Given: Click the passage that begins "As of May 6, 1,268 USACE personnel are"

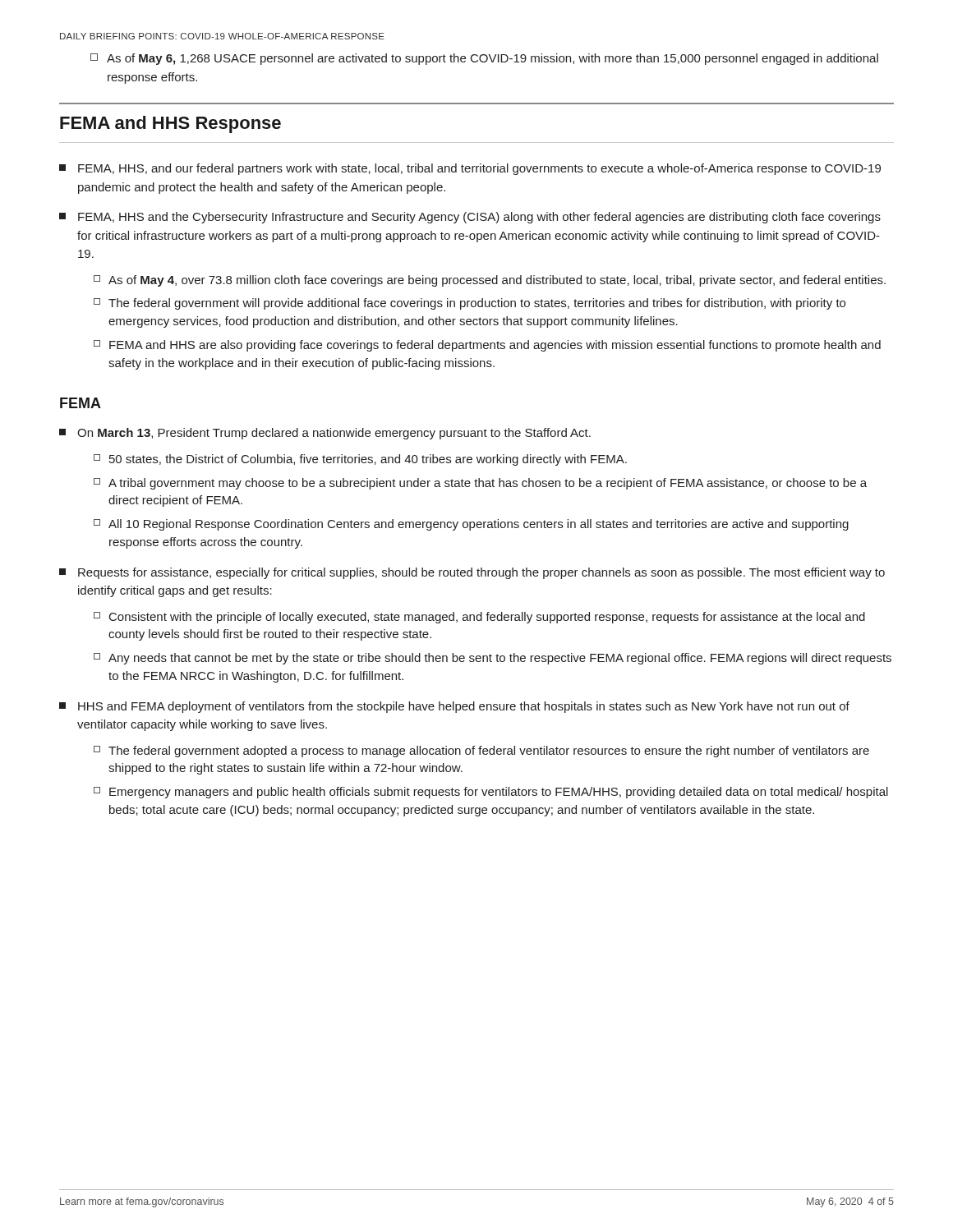Looking at the screenshot, I should click(x=492, y=68).
